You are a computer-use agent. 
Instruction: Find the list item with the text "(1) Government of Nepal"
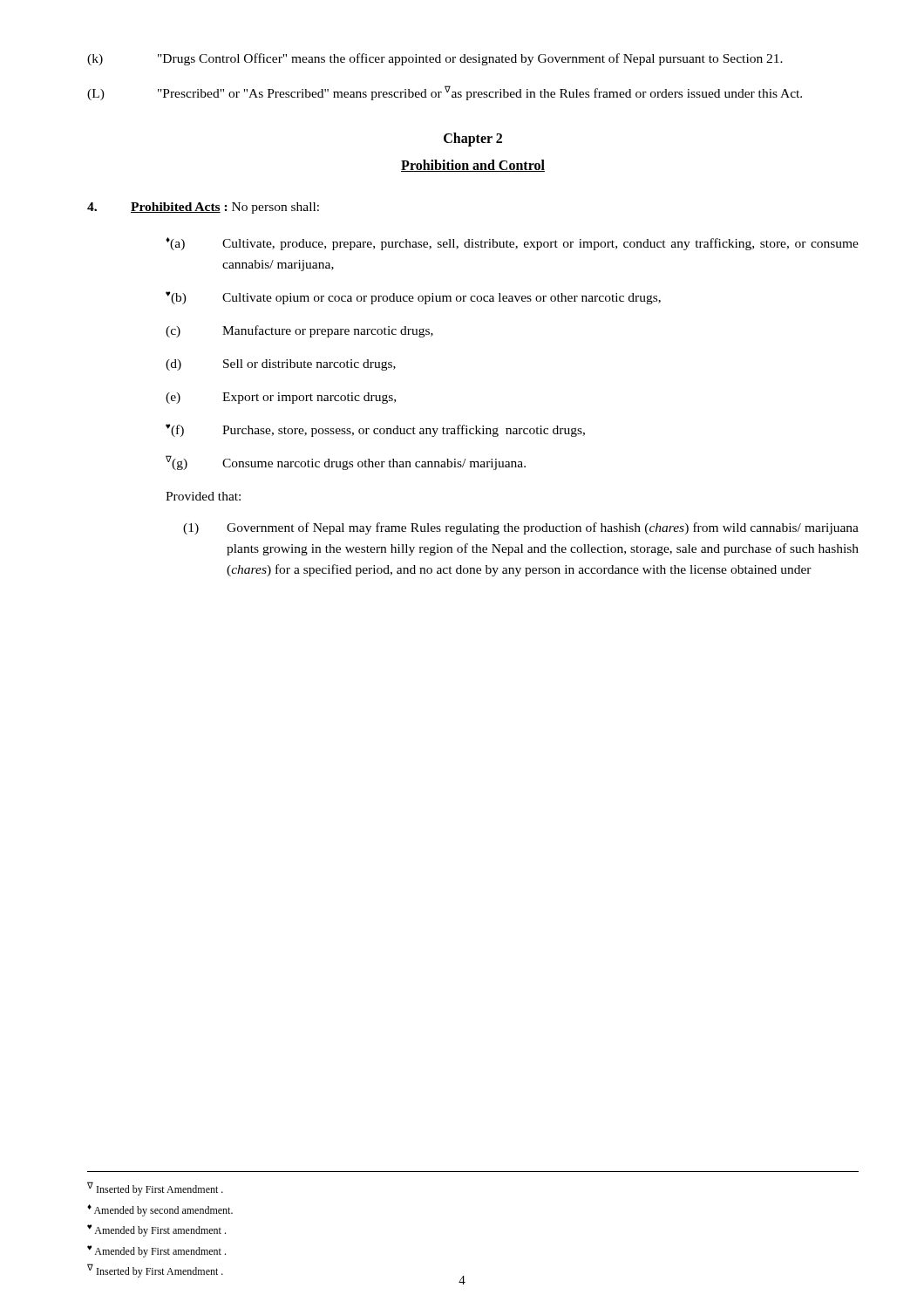521,549
